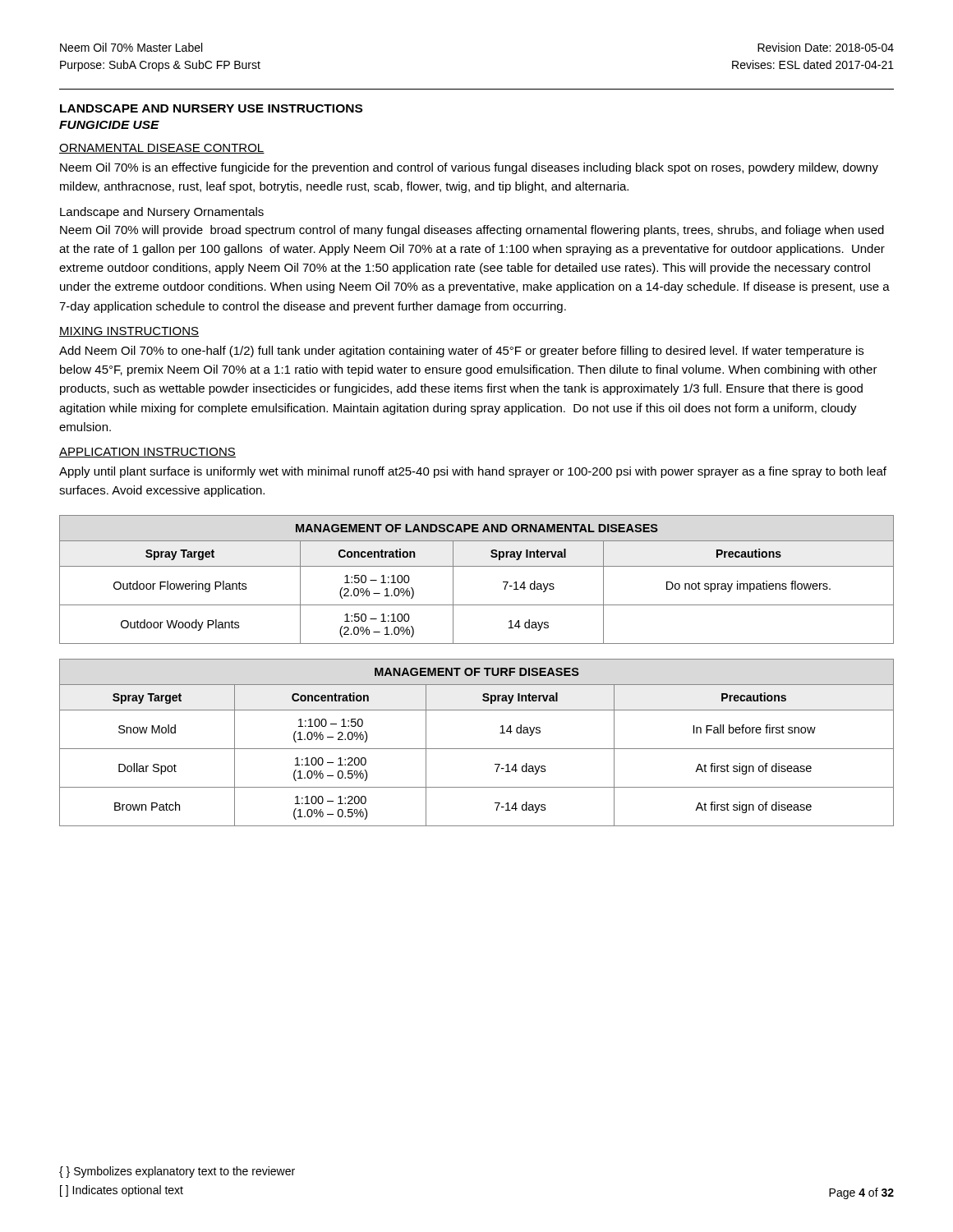This screenshot has height=1232, width=953.
Task: Locate the block of text that opens with "Apply until plant"
Action: pyautogui.click(x=476, y=481)
